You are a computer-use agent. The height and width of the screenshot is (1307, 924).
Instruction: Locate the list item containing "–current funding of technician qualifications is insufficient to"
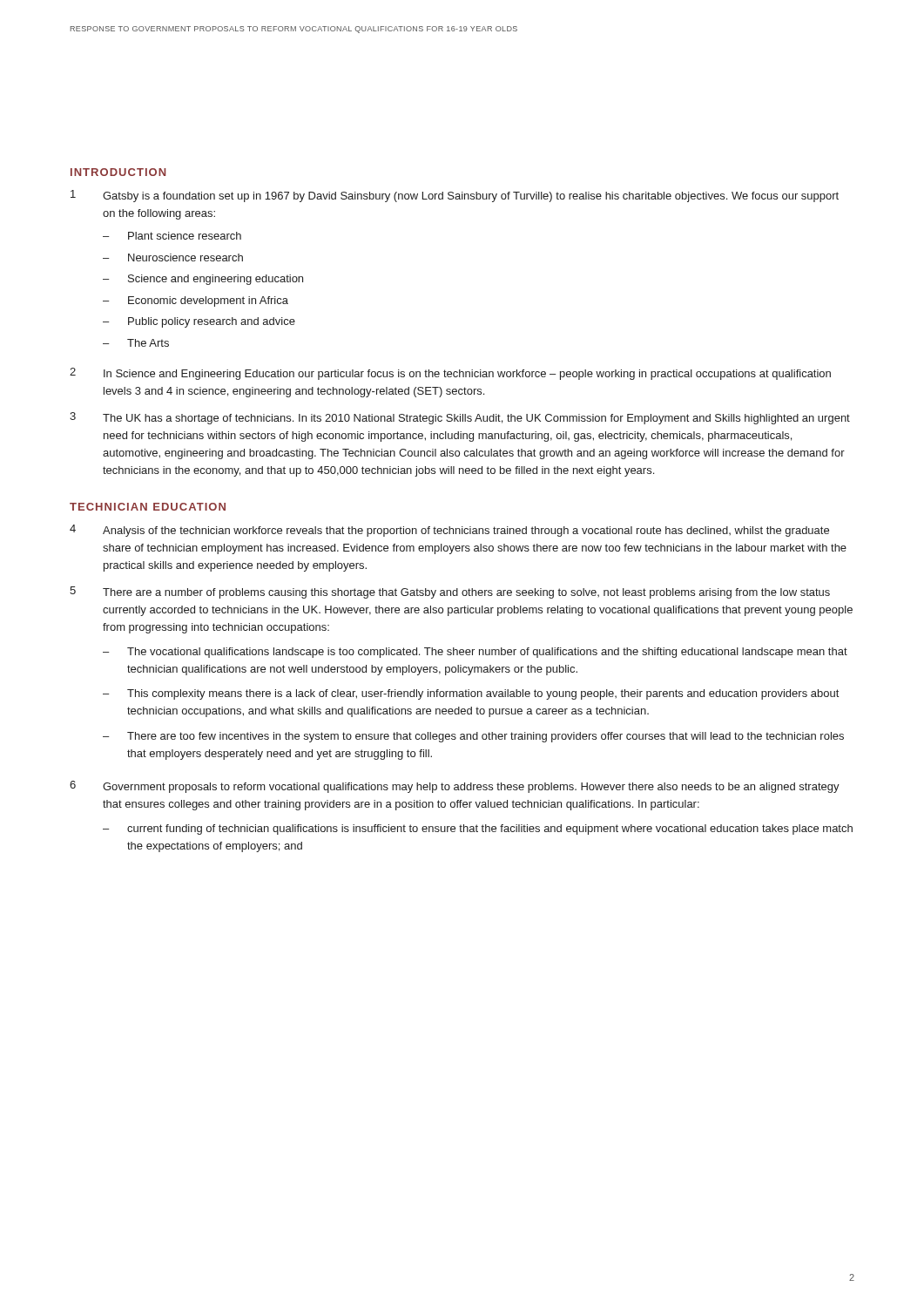point(479,838)
